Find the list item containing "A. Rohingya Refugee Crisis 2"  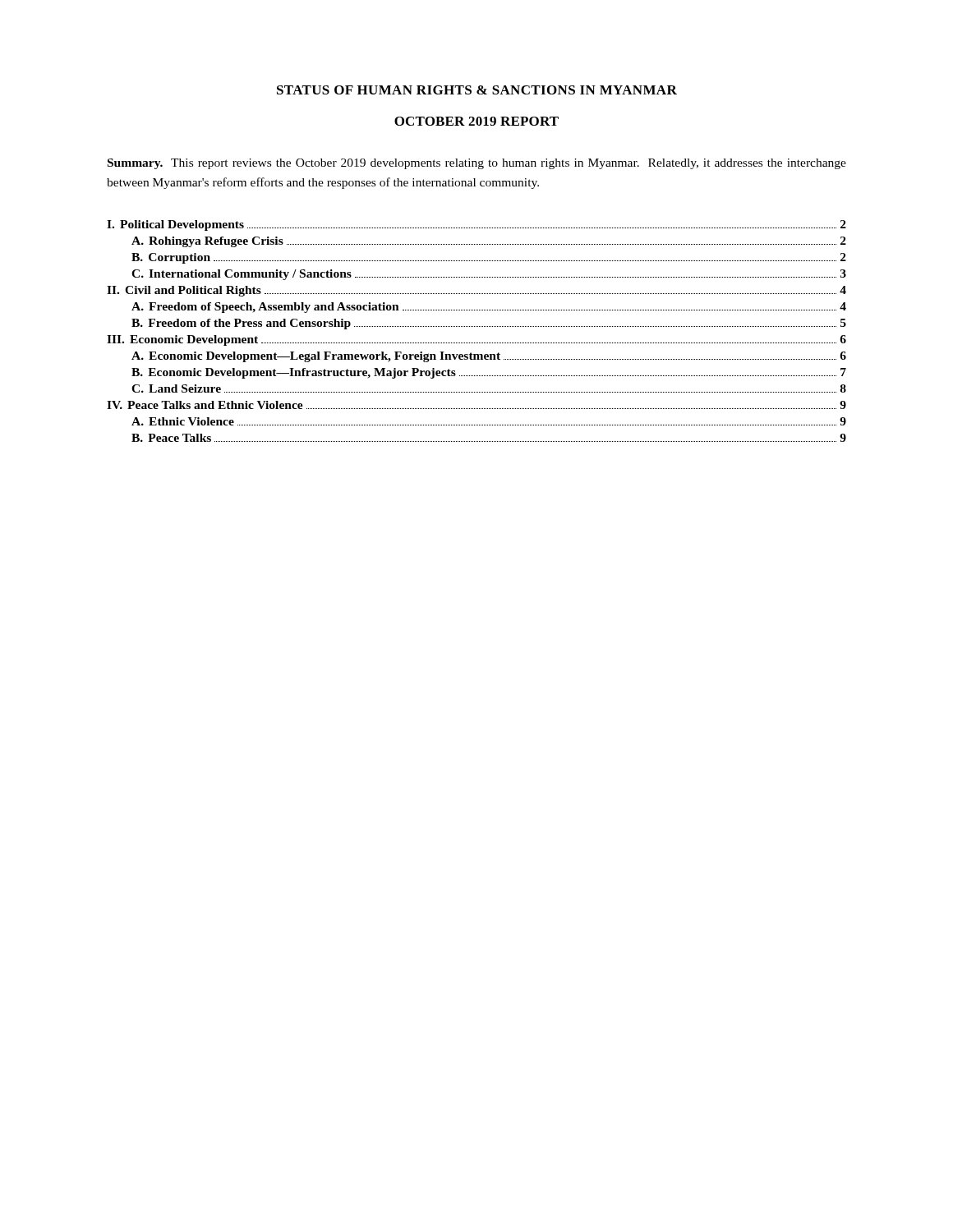(x=476, y=241)
